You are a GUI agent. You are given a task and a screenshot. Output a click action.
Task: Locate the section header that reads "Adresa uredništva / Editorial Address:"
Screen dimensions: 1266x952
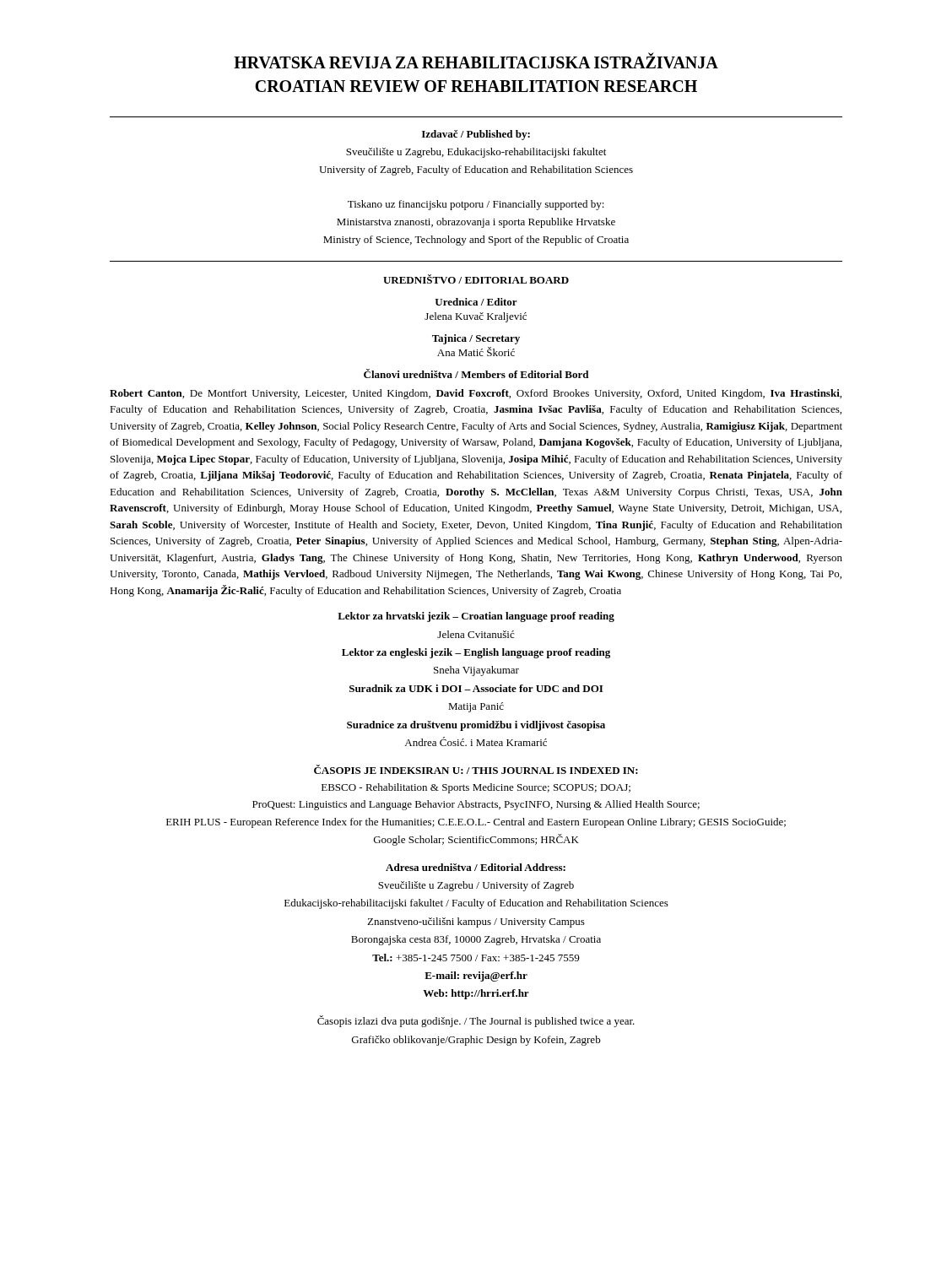pyautogui.click(x=476, y=867)
